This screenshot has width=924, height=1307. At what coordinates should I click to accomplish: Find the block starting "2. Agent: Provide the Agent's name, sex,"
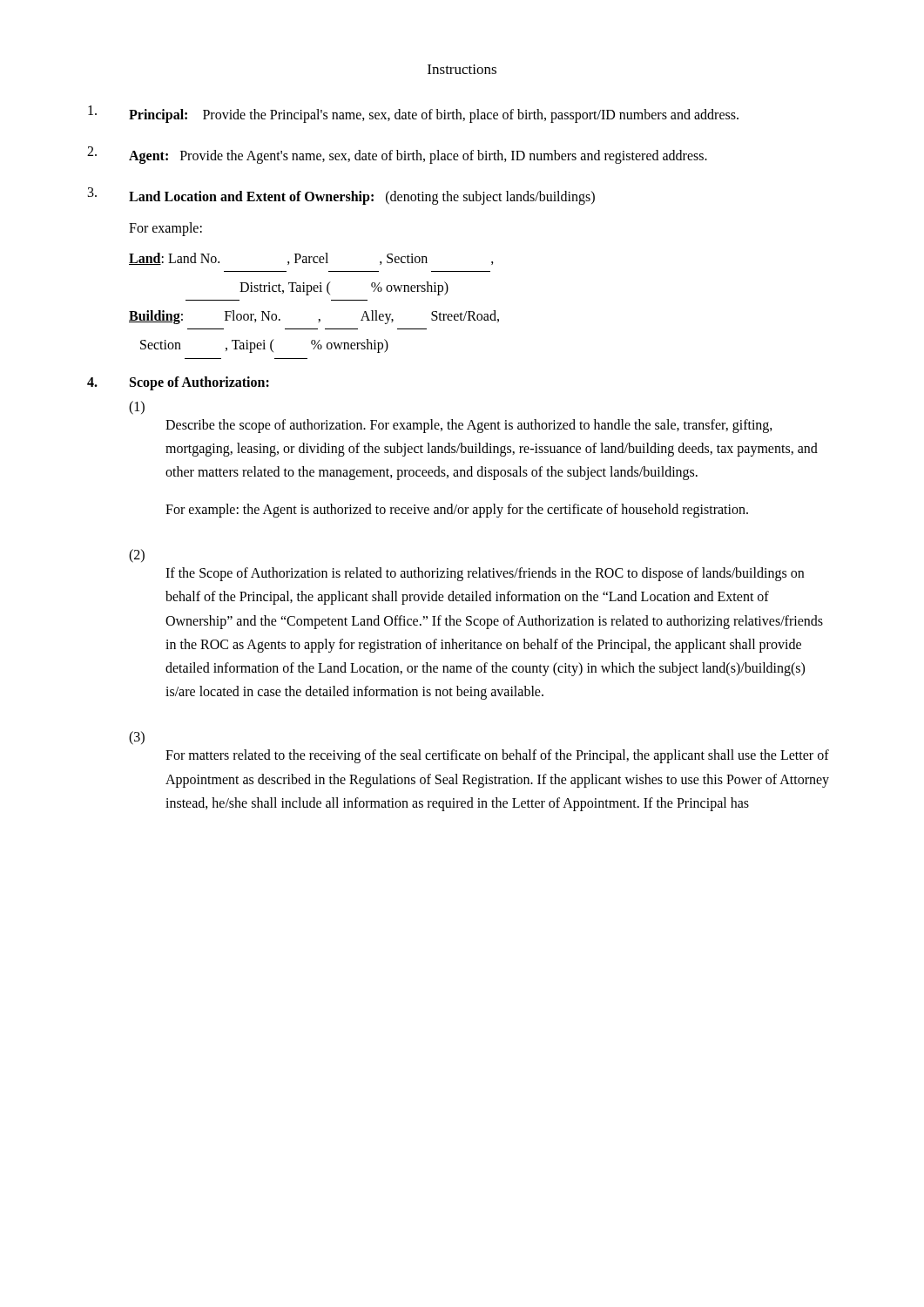[462, 156]
